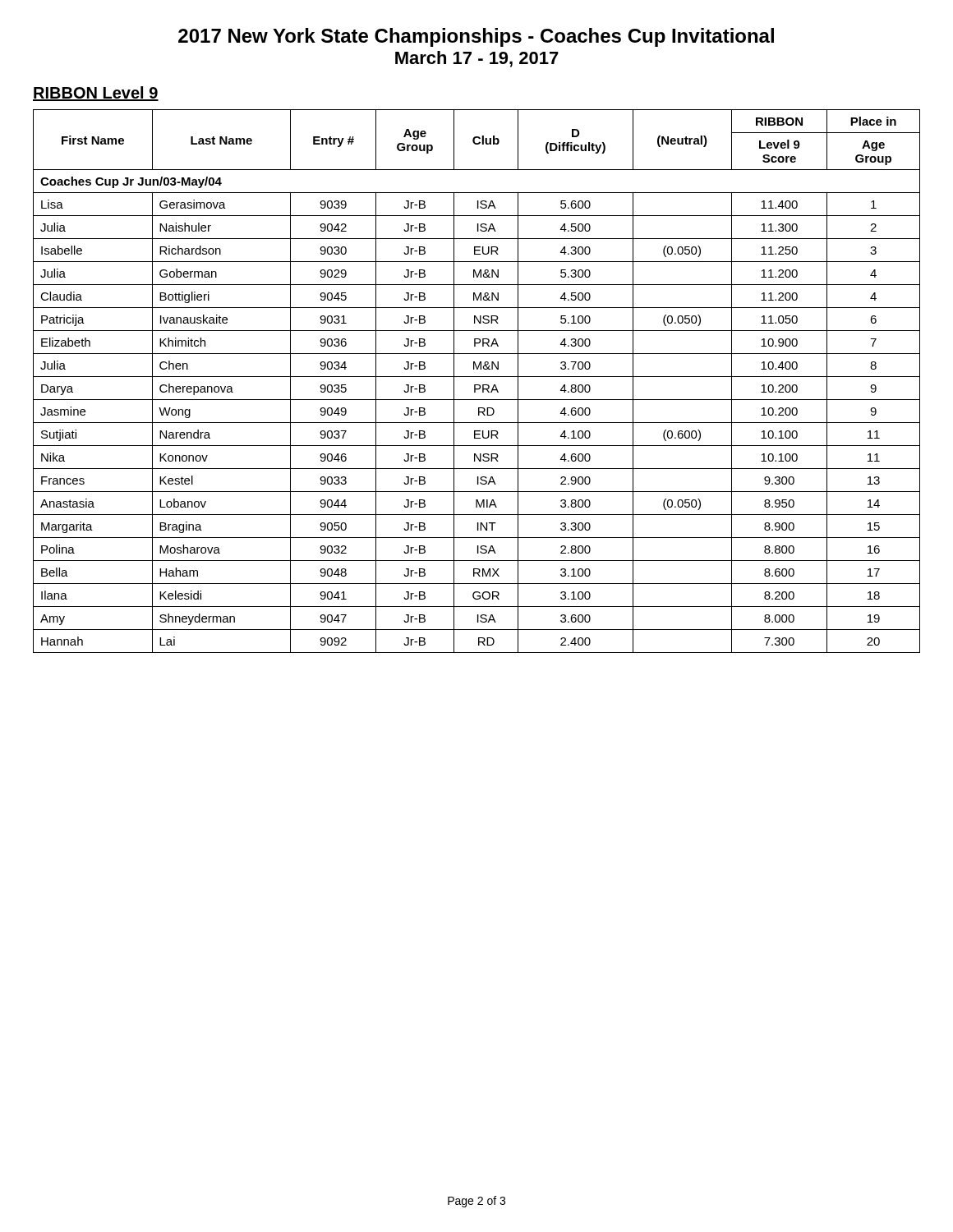Select a table

point(476,381)
